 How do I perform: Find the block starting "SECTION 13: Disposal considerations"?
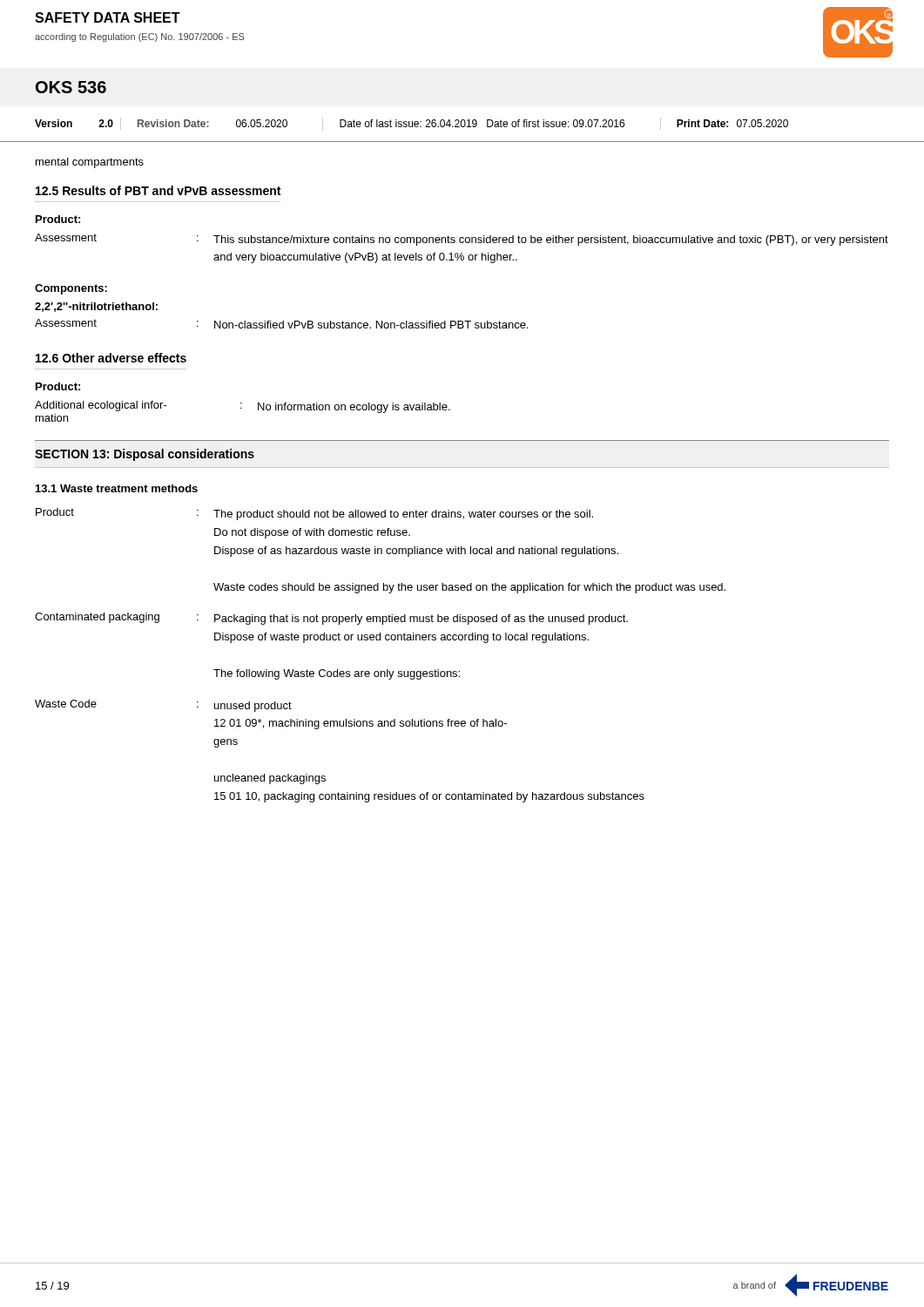point(145,454)
